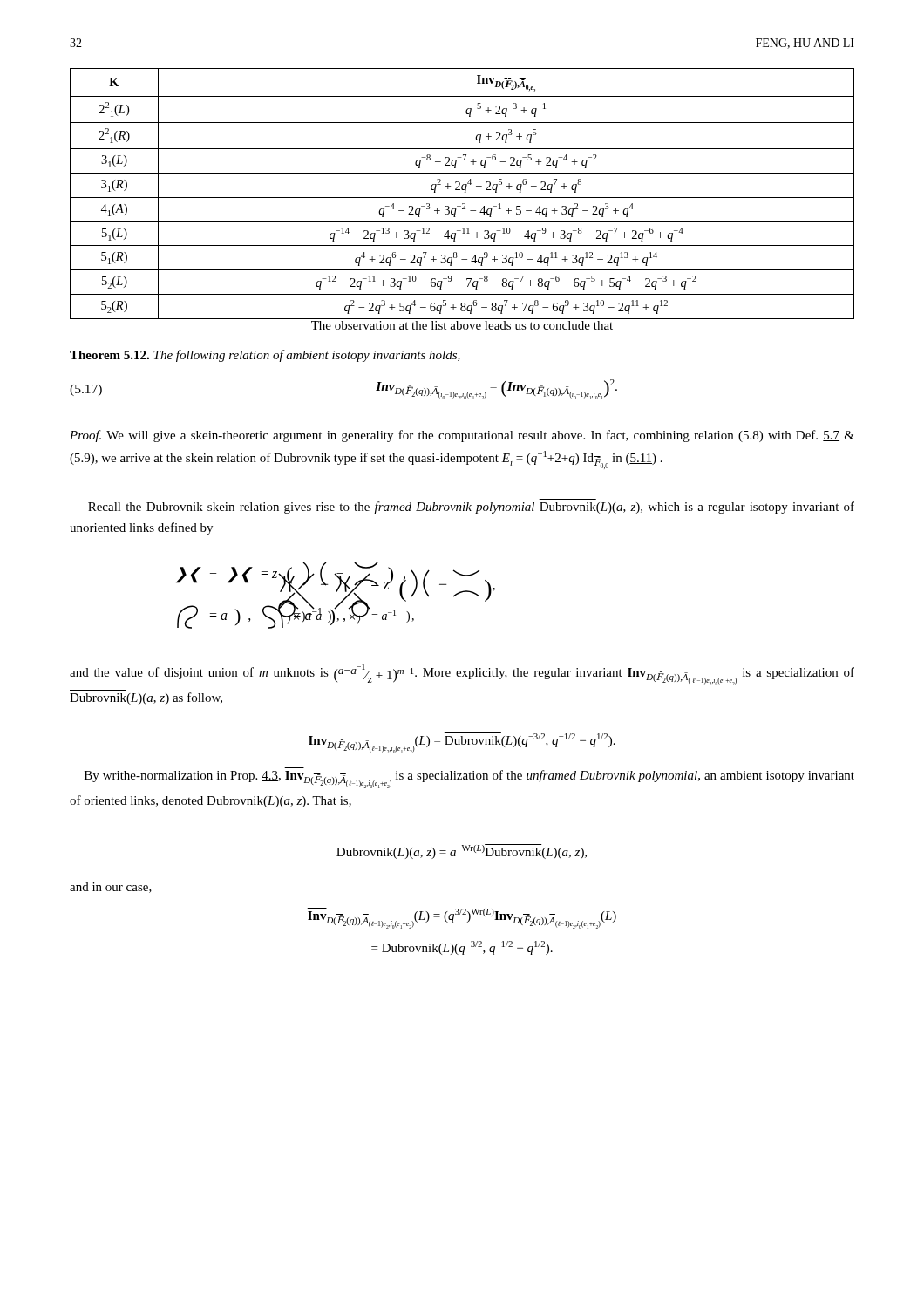Find the text starting "(5.17) InvD(F̄2(q)),Ā(i0−1)e2,i0(e1+e2) = (InvD(F̄1(q)),Ā(i0−1)e1,i0e1)2."
924x1308 pixels.
tap(462, 388)
